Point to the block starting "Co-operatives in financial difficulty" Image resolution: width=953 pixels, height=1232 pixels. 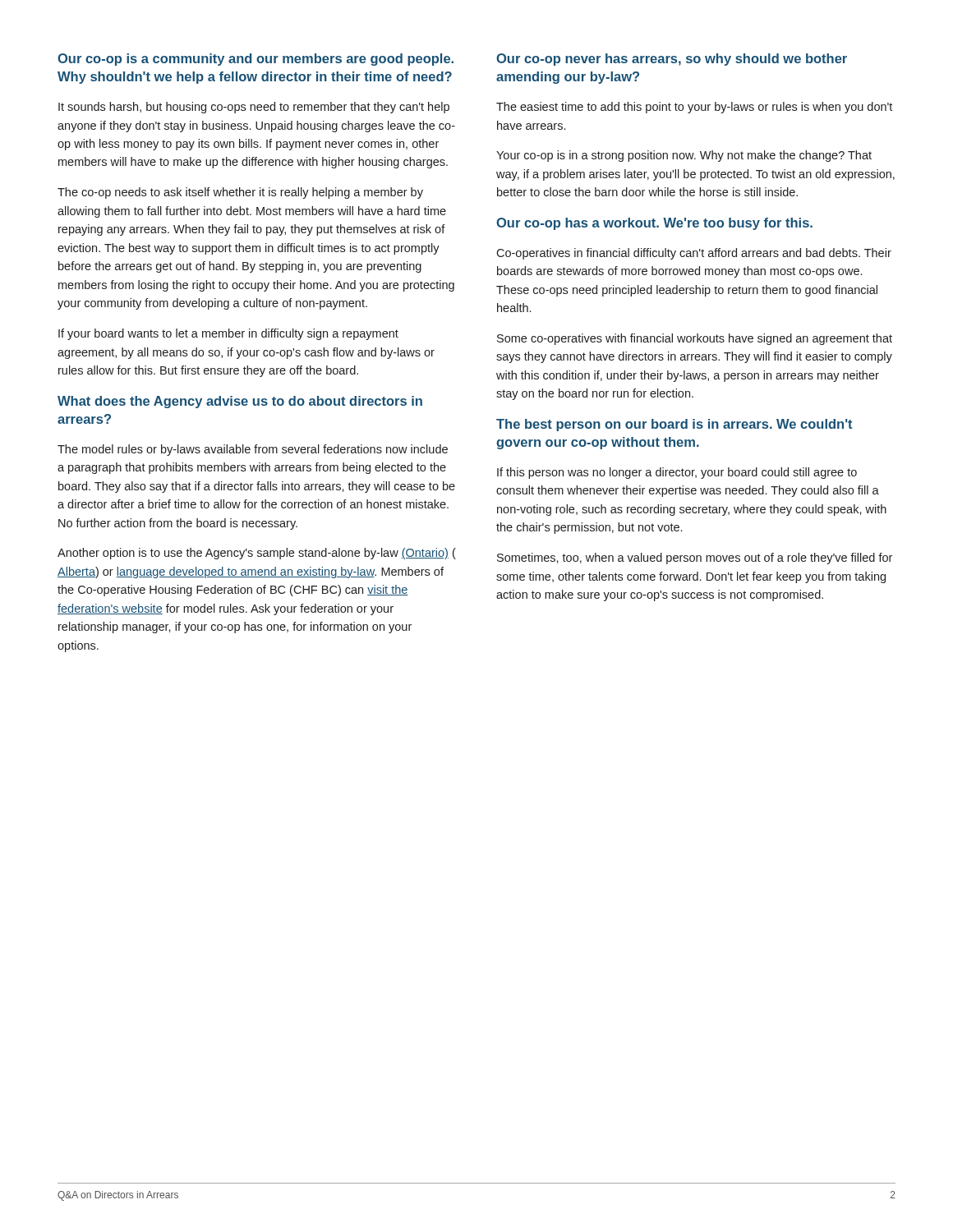pos(696,281)
